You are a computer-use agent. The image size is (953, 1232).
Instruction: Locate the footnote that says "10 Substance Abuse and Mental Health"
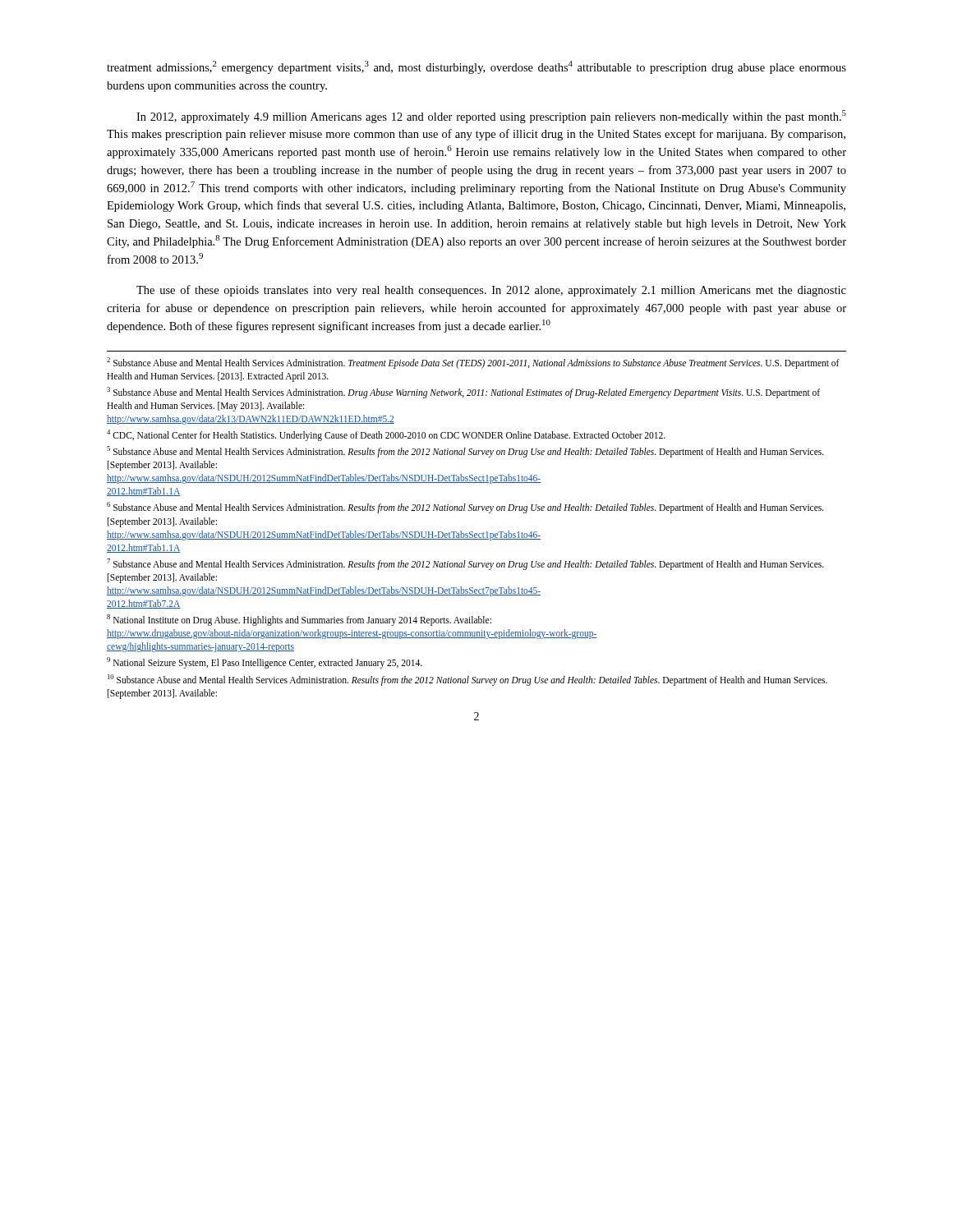467,685
